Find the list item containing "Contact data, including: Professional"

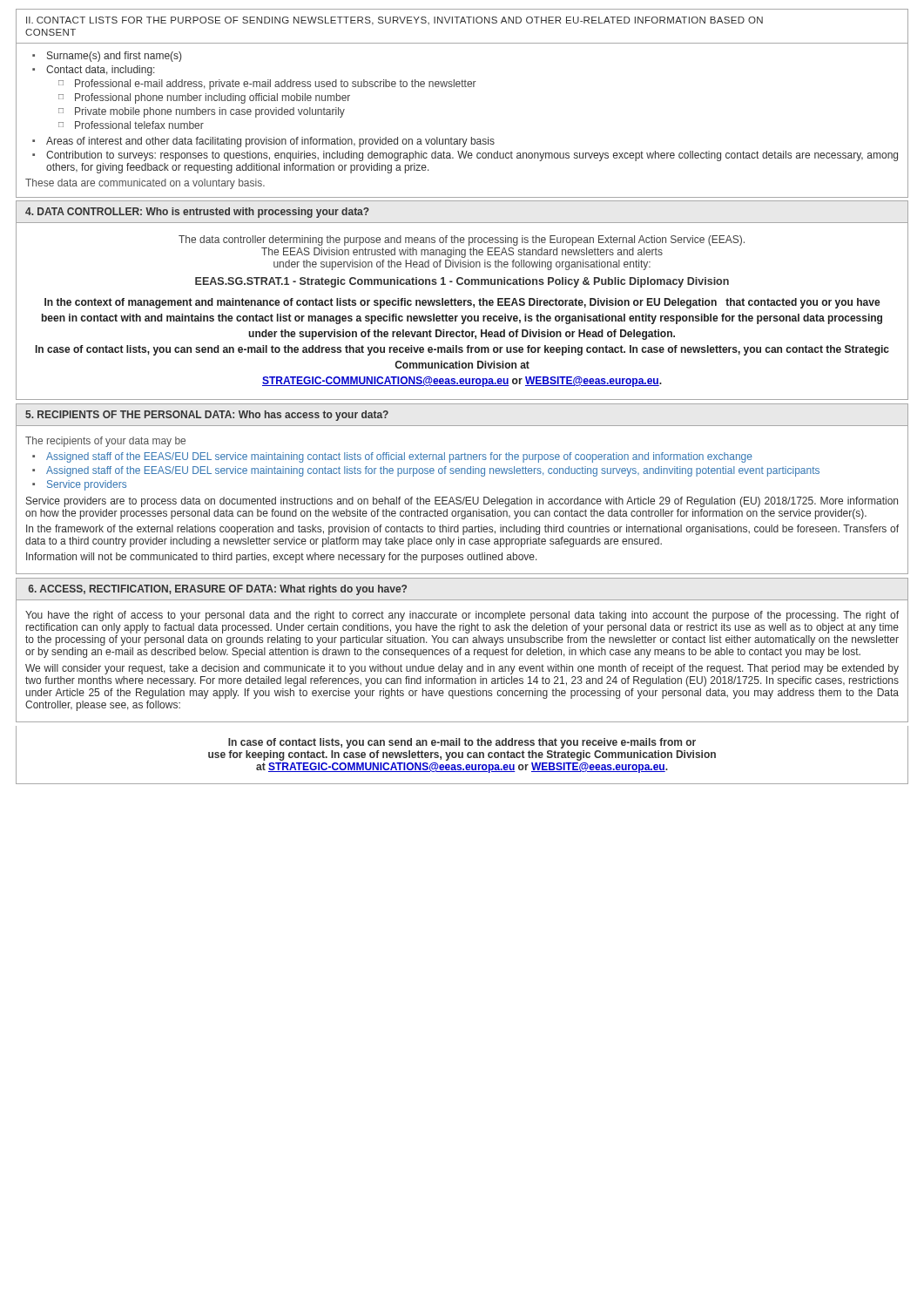pos(472,98)
